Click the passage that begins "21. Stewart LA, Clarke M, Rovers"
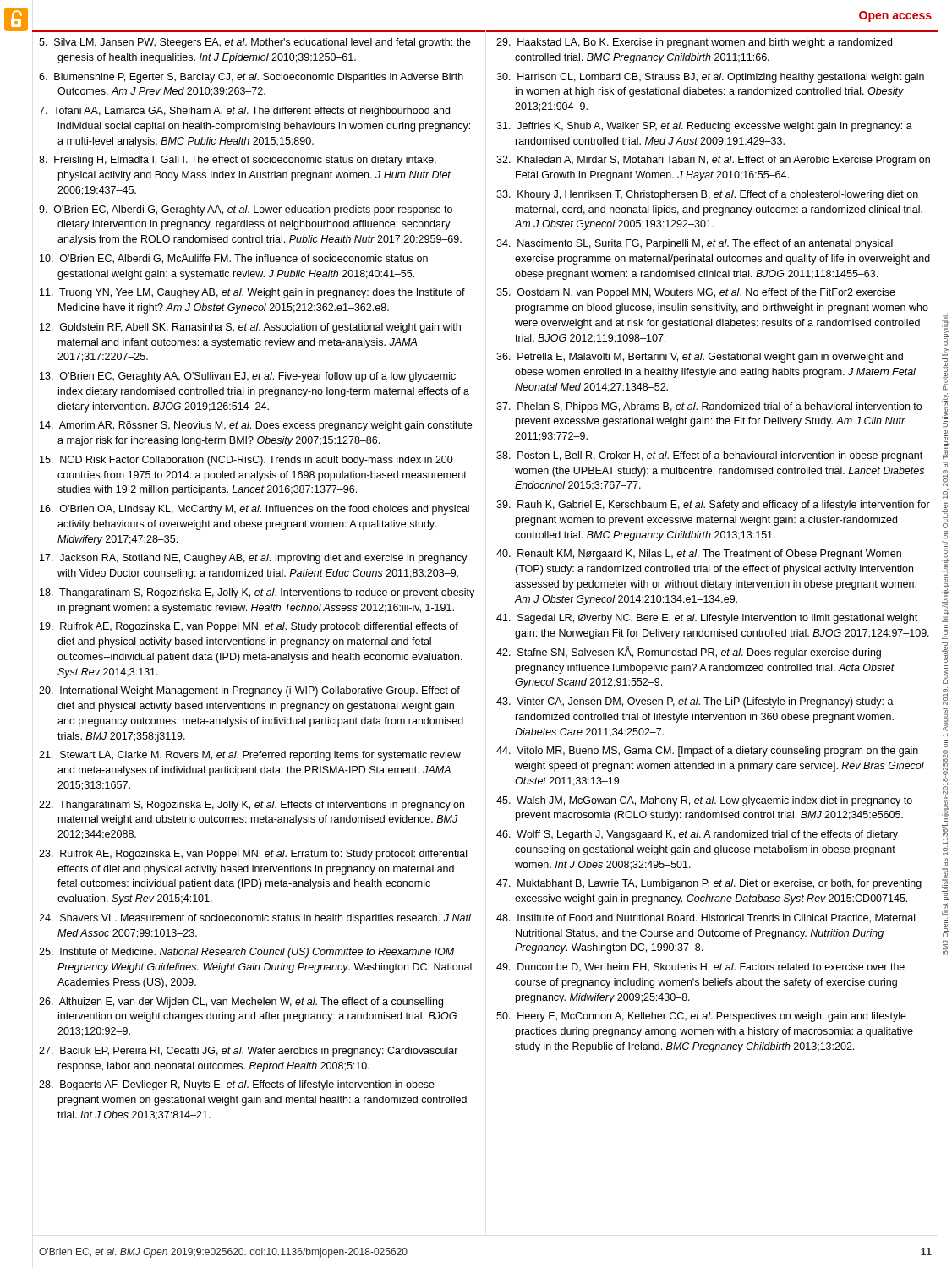952x1268 pixels. click(x=250, y=770)
